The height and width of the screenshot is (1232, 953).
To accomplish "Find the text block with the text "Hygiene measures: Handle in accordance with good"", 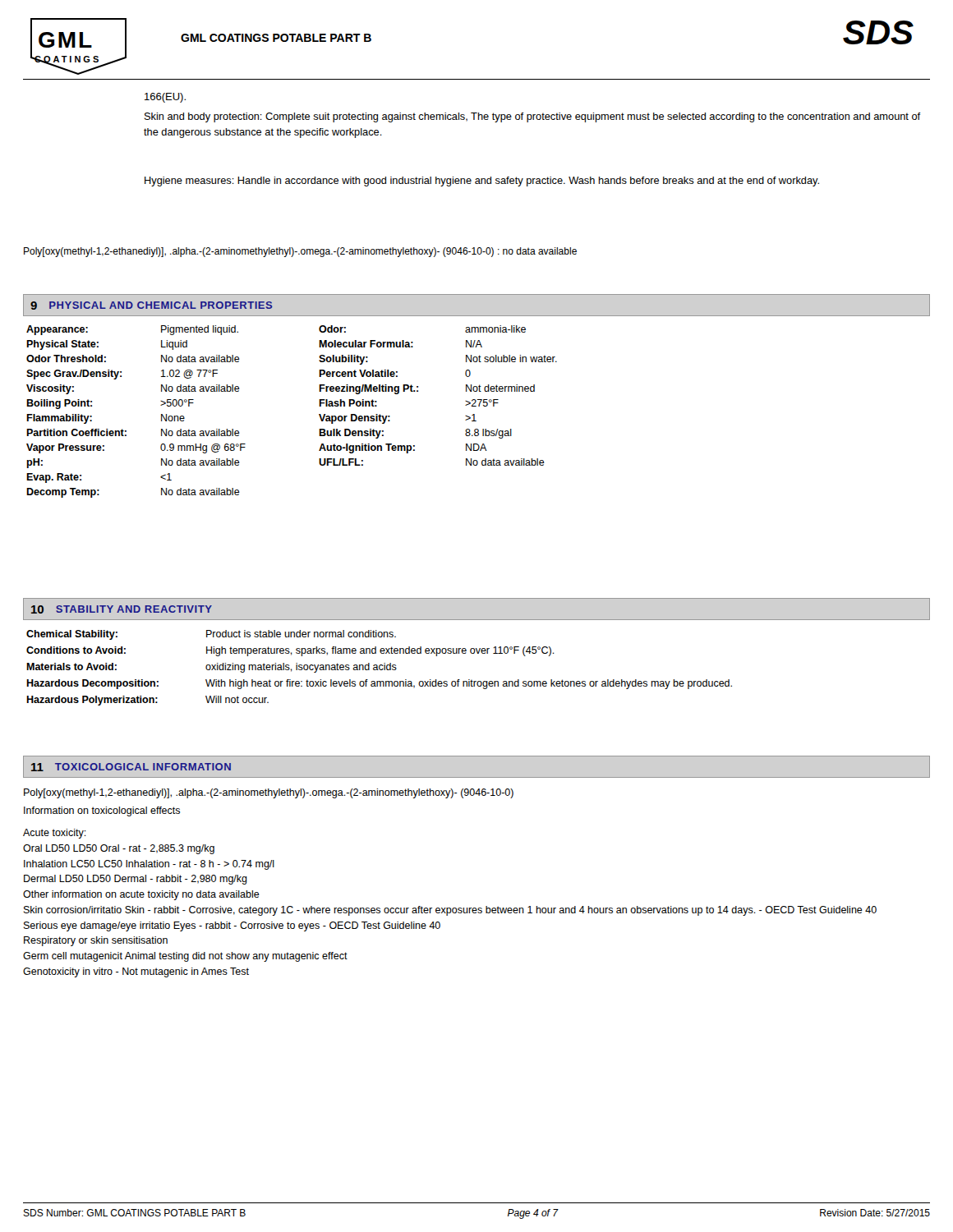I will pyautogui.click(x=482, y=180).
